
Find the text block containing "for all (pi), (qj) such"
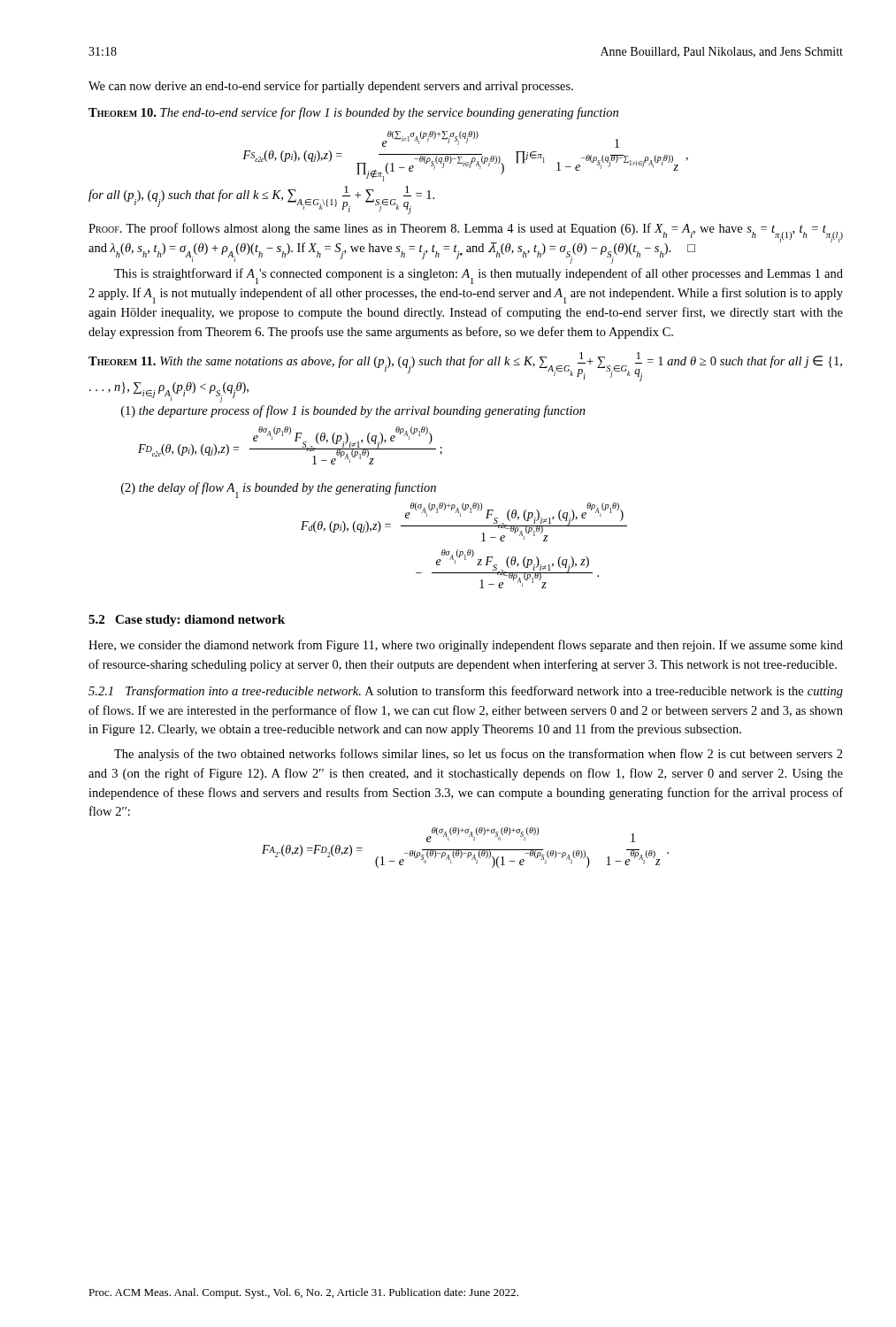[x=262, y=196]
